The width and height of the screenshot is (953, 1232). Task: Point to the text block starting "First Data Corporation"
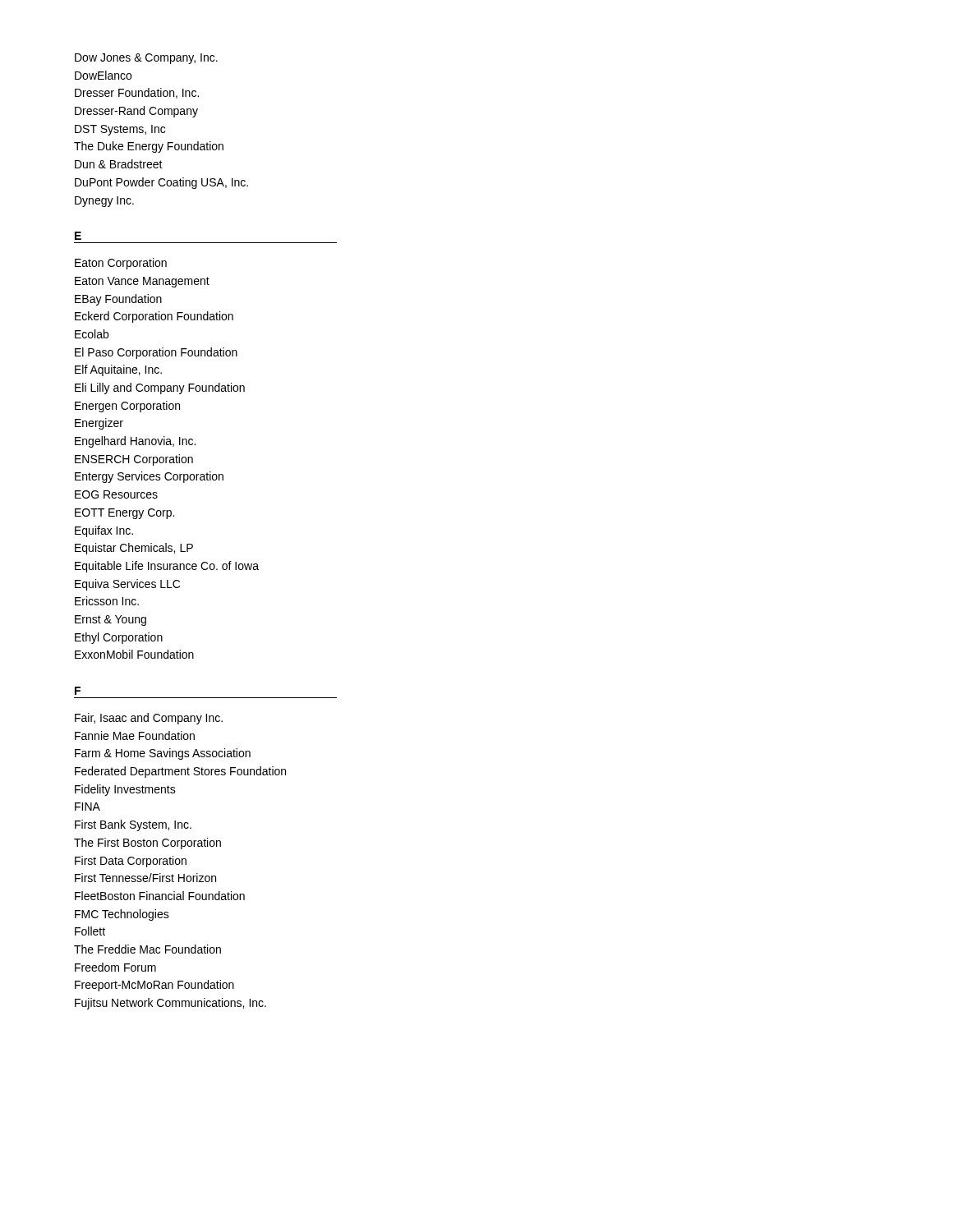point(131,860)
